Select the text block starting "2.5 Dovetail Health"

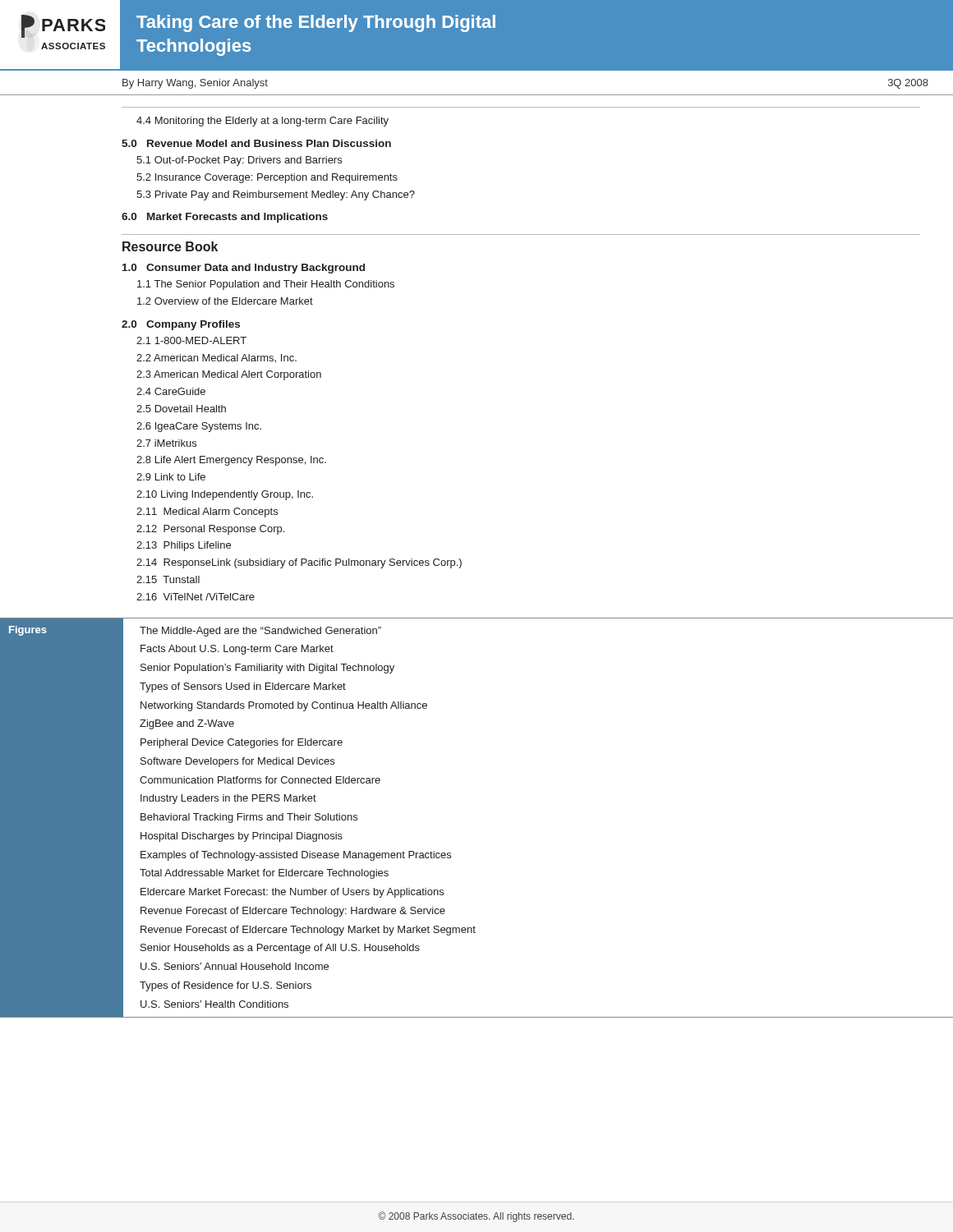pos(181,409)
